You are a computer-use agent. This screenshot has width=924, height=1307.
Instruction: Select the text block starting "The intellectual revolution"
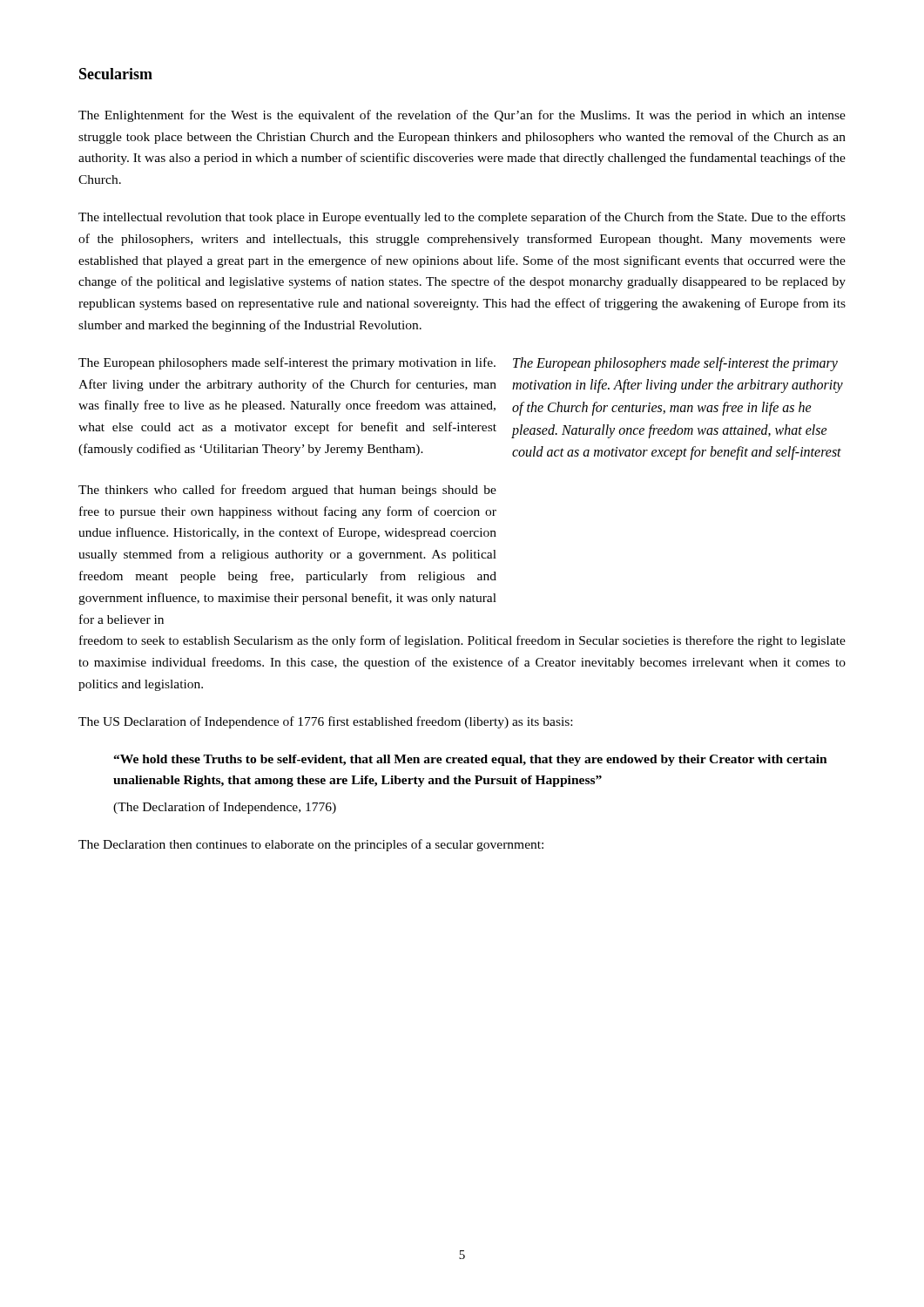462,271
